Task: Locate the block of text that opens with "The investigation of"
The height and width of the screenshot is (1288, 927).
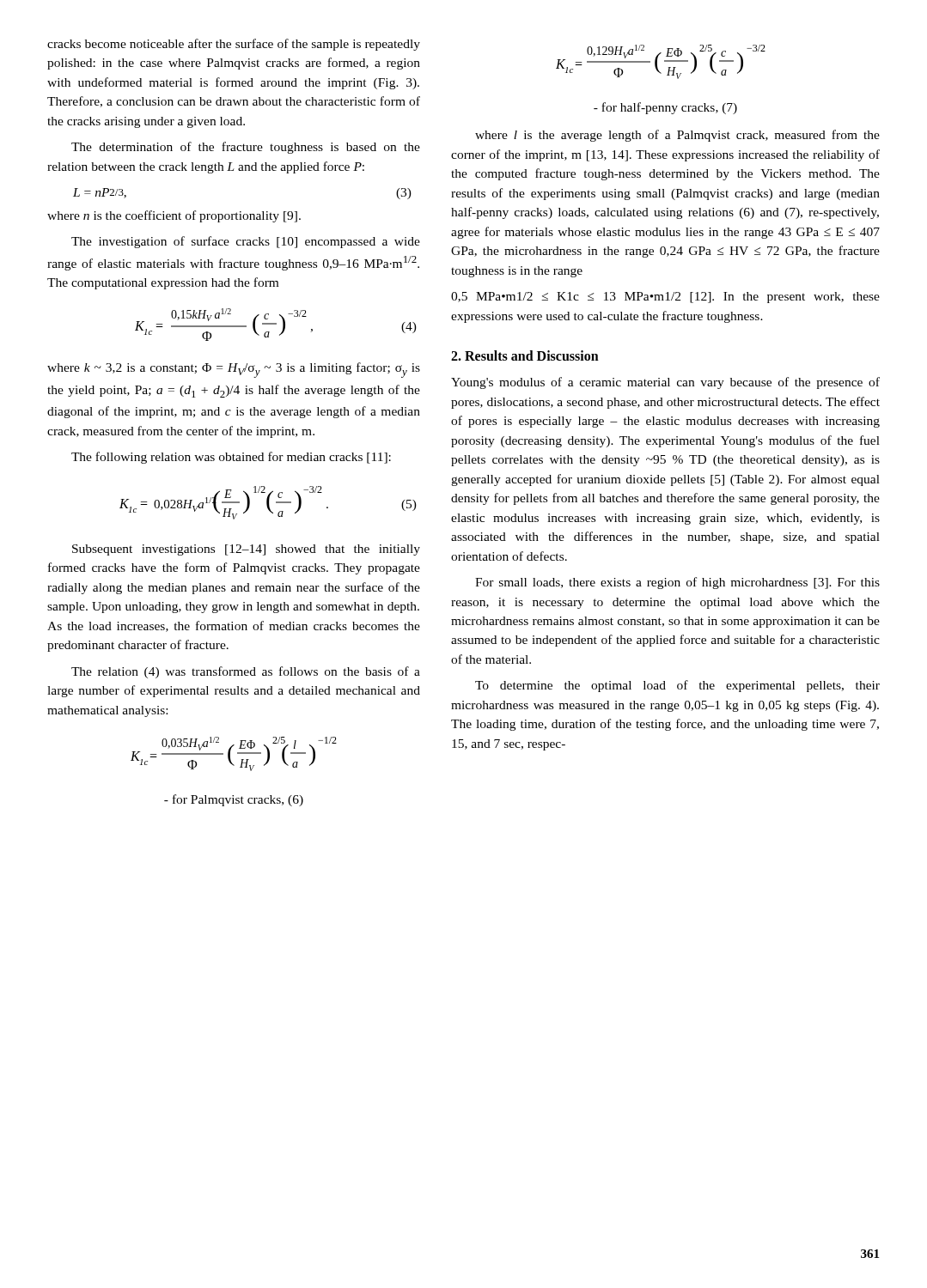Action: point(234,262)
